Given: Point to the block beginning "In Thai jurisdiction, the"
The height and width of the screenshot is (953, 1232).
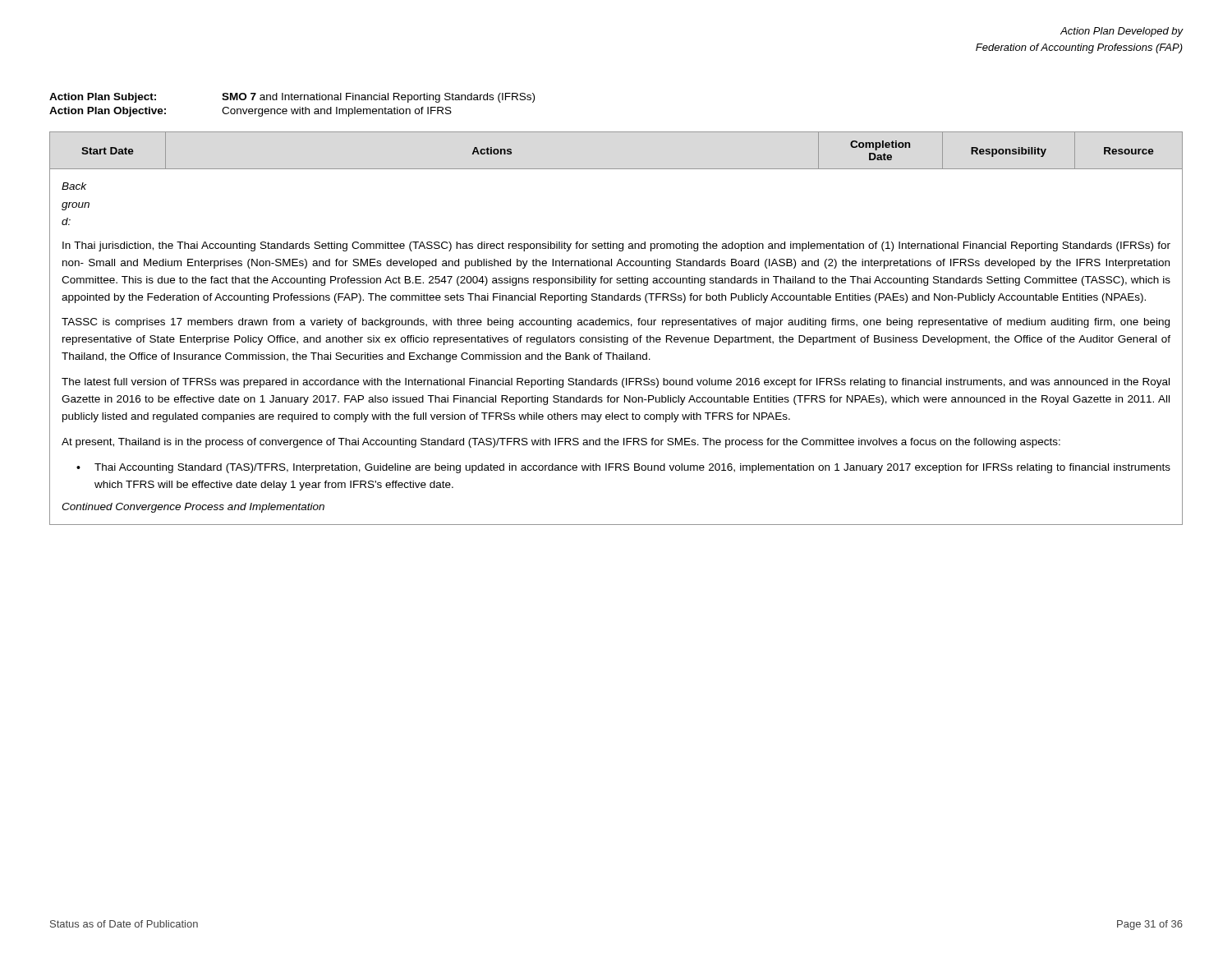Looking at the screenshot, I should 616,271.
